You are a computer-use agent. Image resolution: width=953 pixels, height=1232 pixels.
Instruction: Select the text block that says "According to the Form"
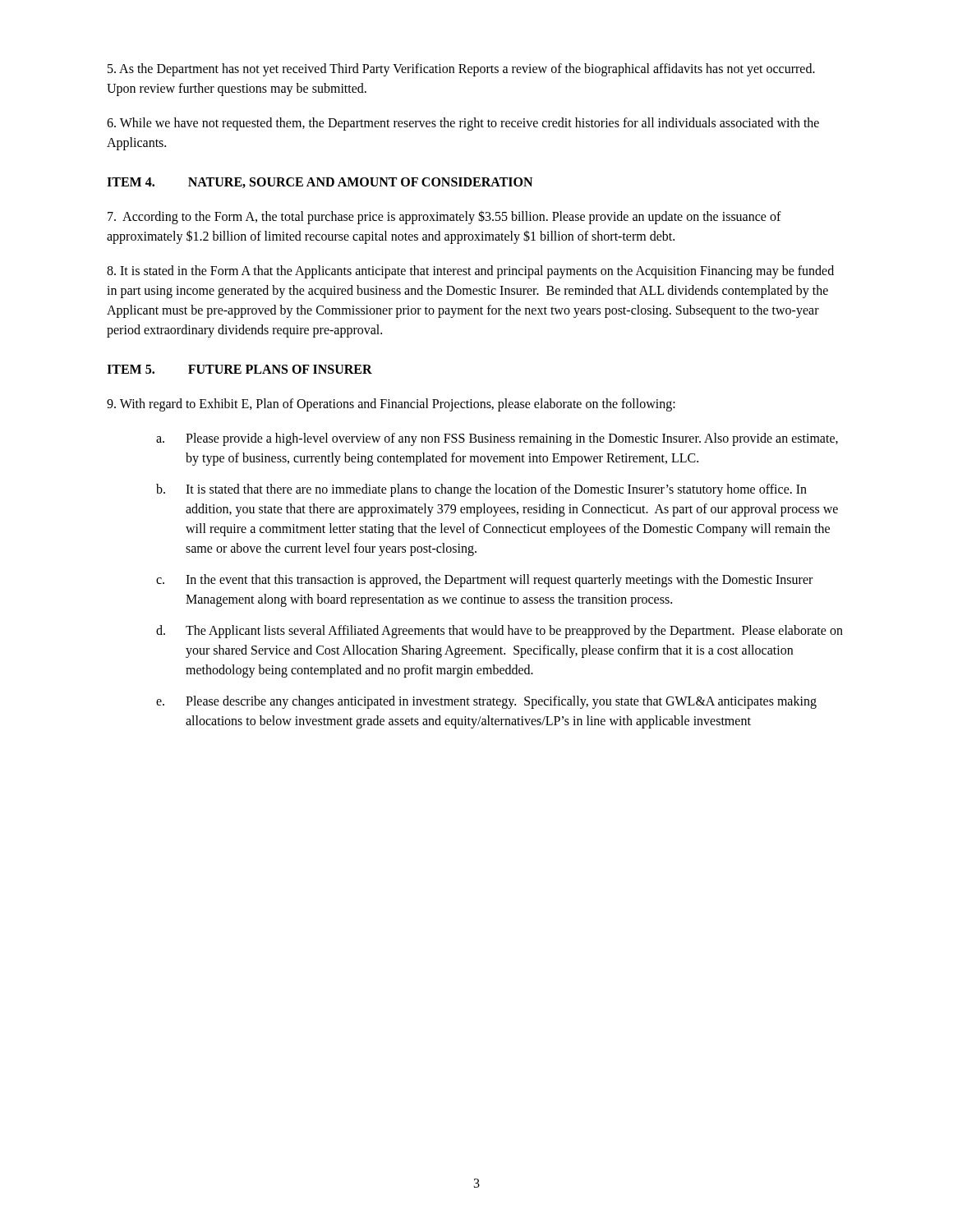tap(444, 226)
